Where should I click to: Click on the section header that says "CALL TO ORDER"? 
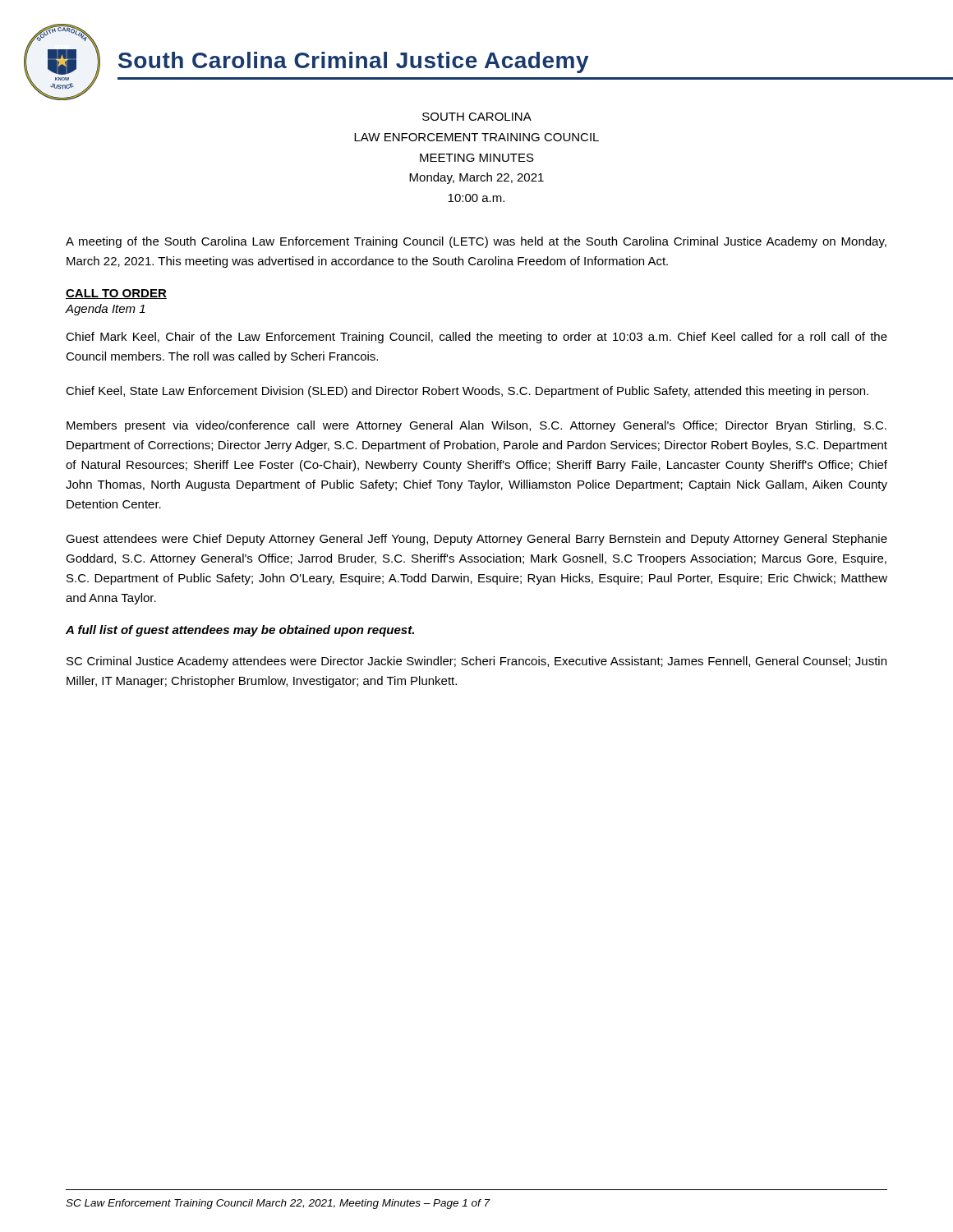(116, 293)
